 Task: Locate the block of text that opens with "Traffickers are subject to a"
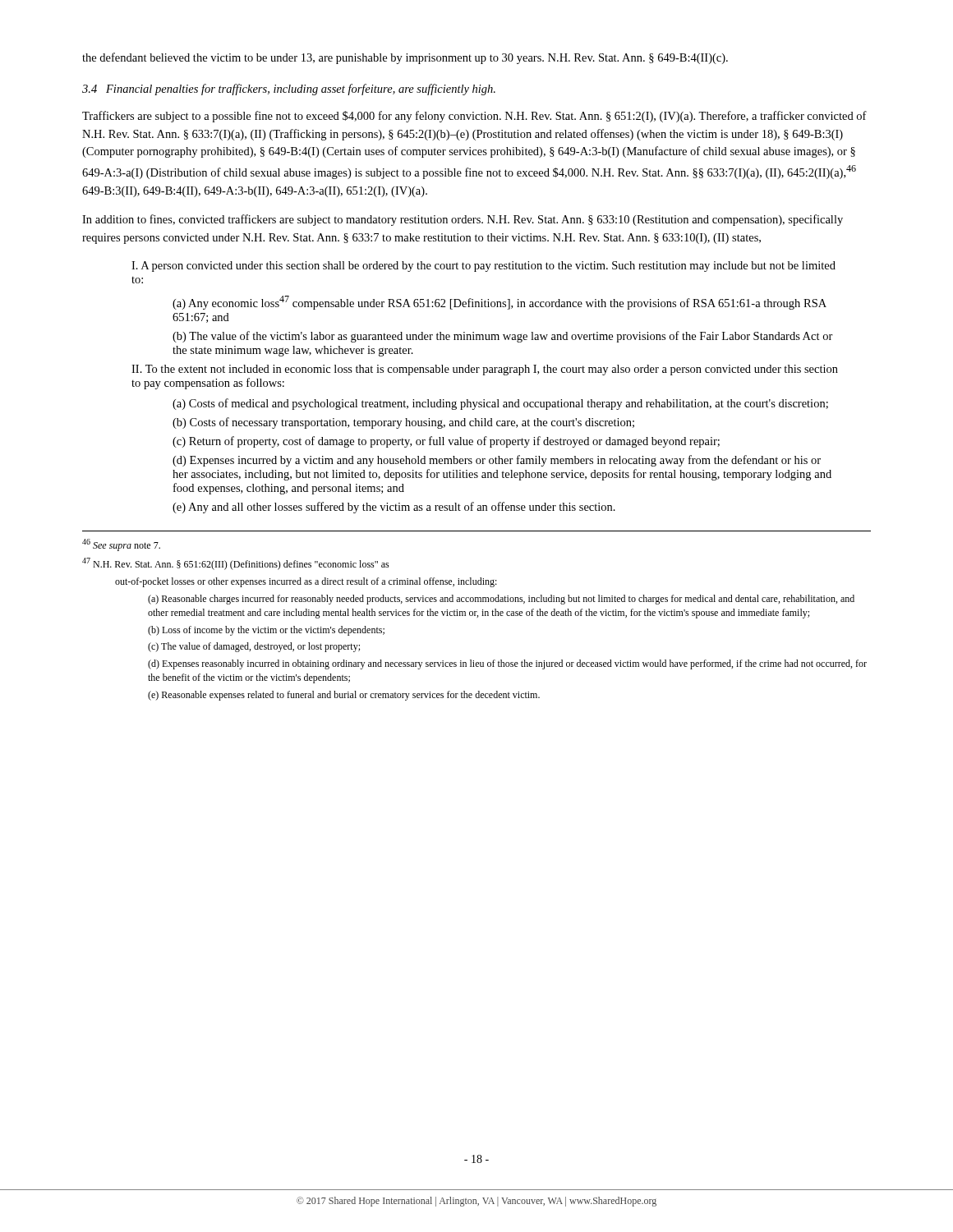474,153
